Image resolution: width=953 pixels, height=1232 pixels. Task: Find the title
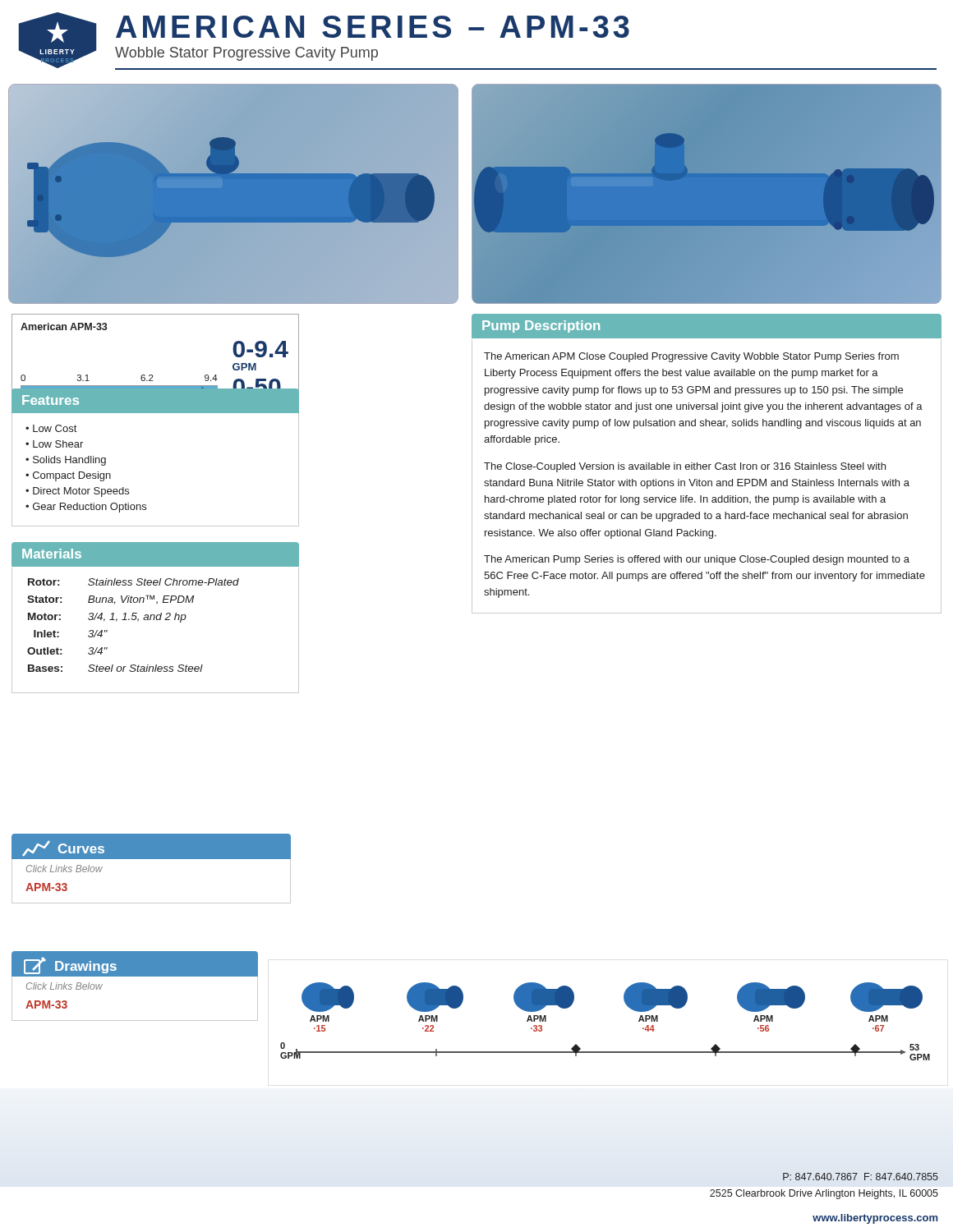tap(526, 37)
